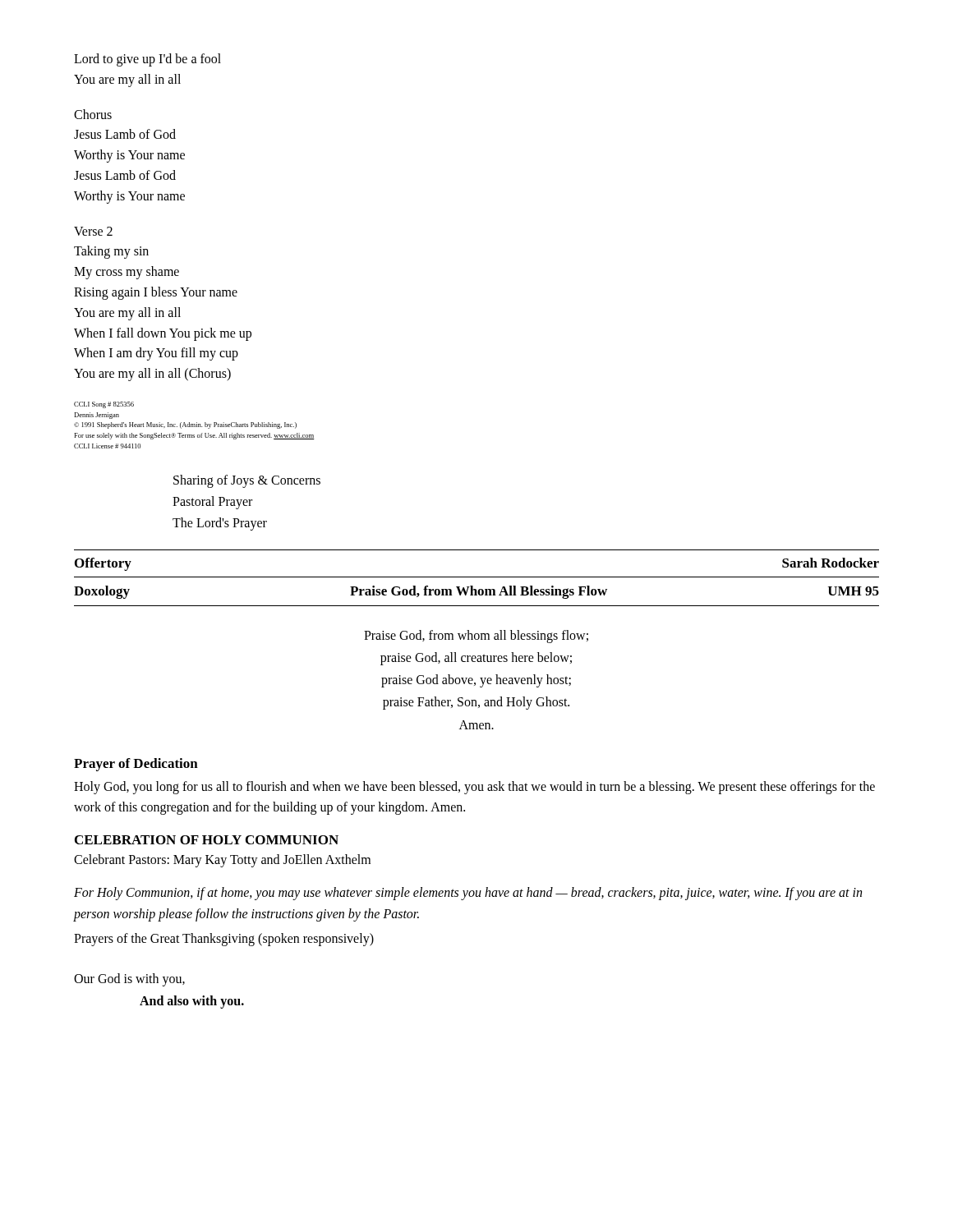Click on the block starting "Sharing of Joys & Concerns Pastoral"
Viewport: 953px width, 1232px height.
[x=247, y=501]
